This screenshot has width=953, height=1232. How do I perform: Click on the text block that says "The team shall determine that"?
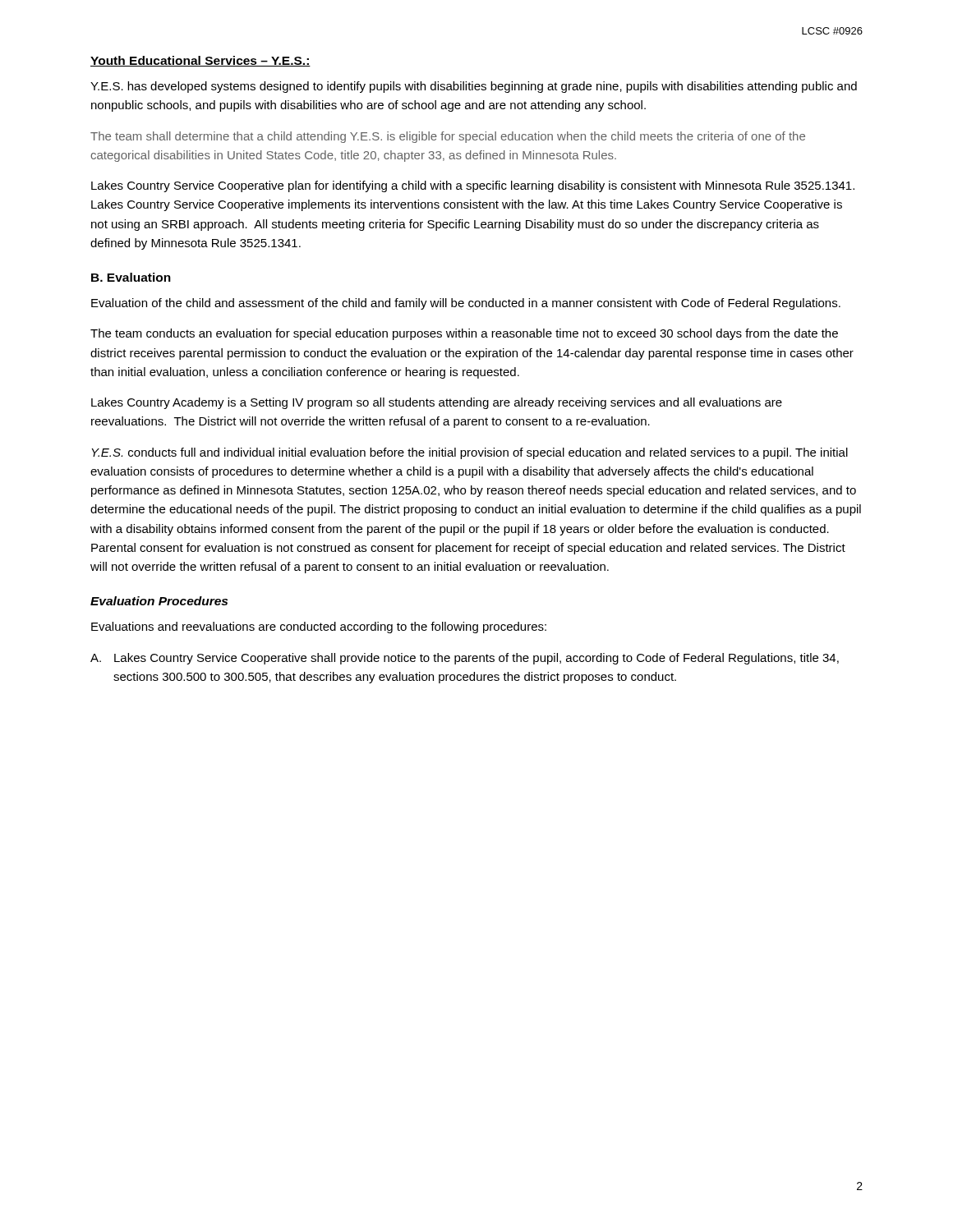click(x=448, y=145)
